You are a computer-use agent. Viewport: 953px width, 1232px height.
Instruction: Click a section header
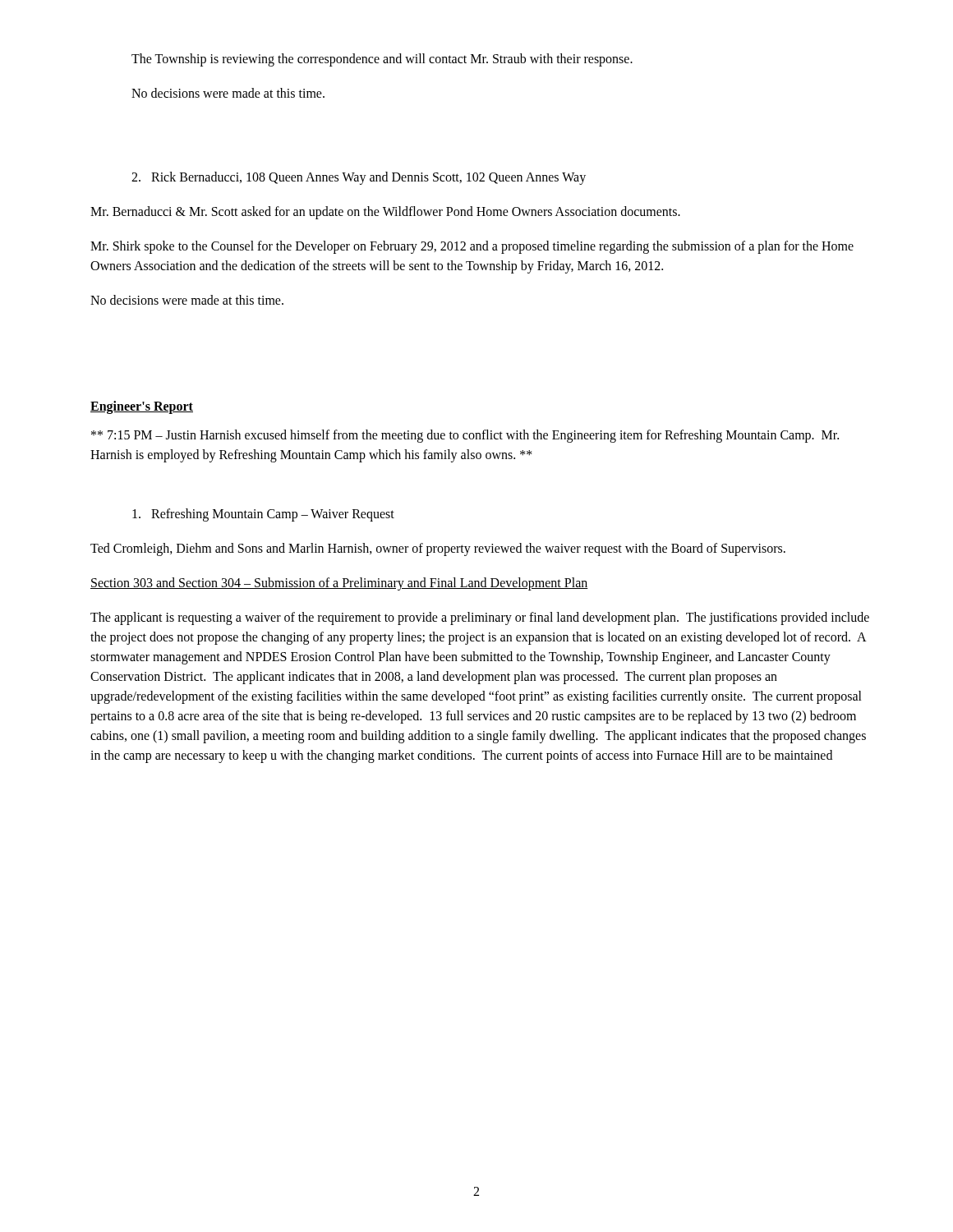click(142, 406)
